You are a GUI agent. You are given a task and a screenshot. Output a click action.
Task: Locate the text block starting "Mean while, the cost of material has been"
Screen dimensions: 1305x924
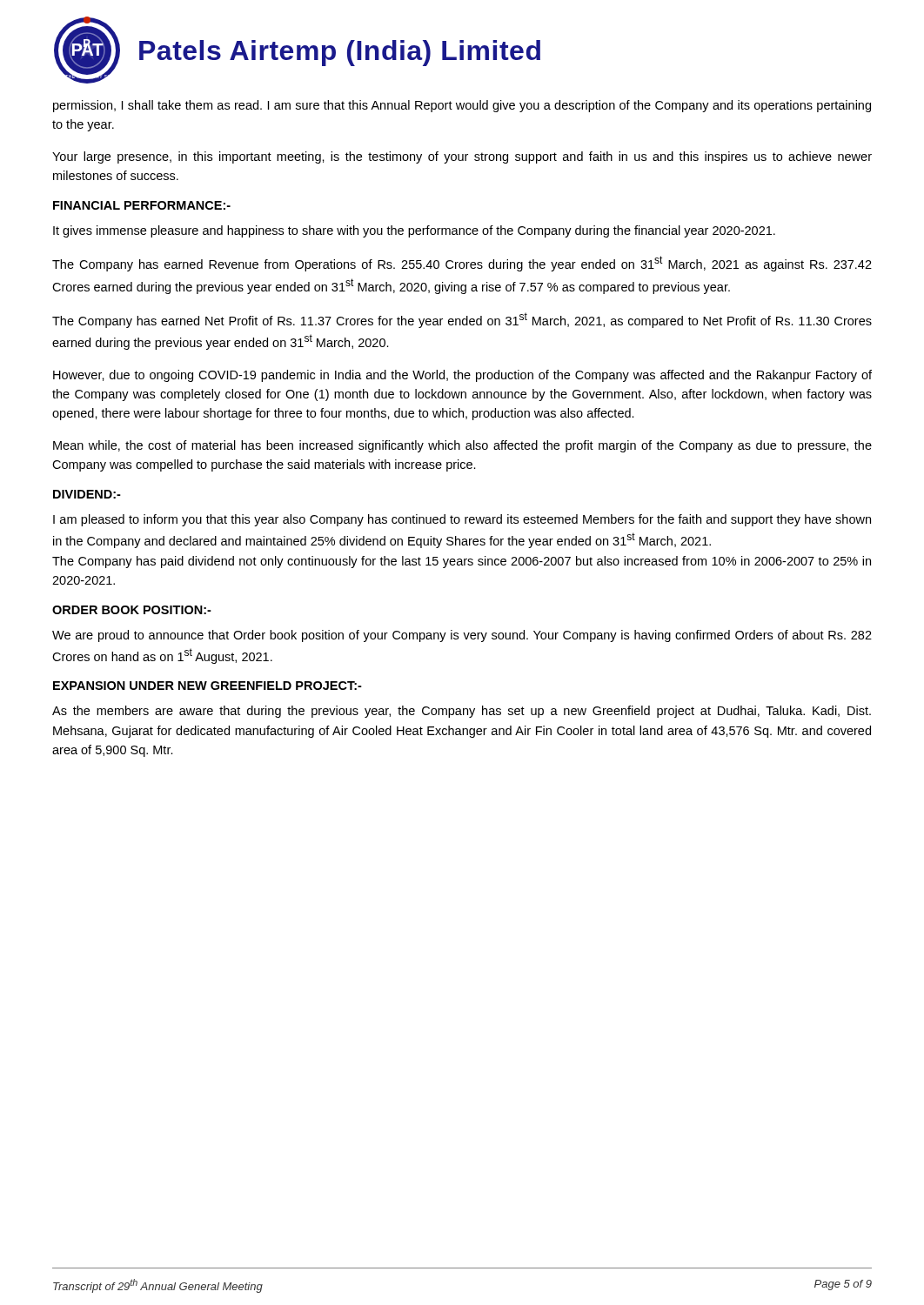click(x=462, y=455)
